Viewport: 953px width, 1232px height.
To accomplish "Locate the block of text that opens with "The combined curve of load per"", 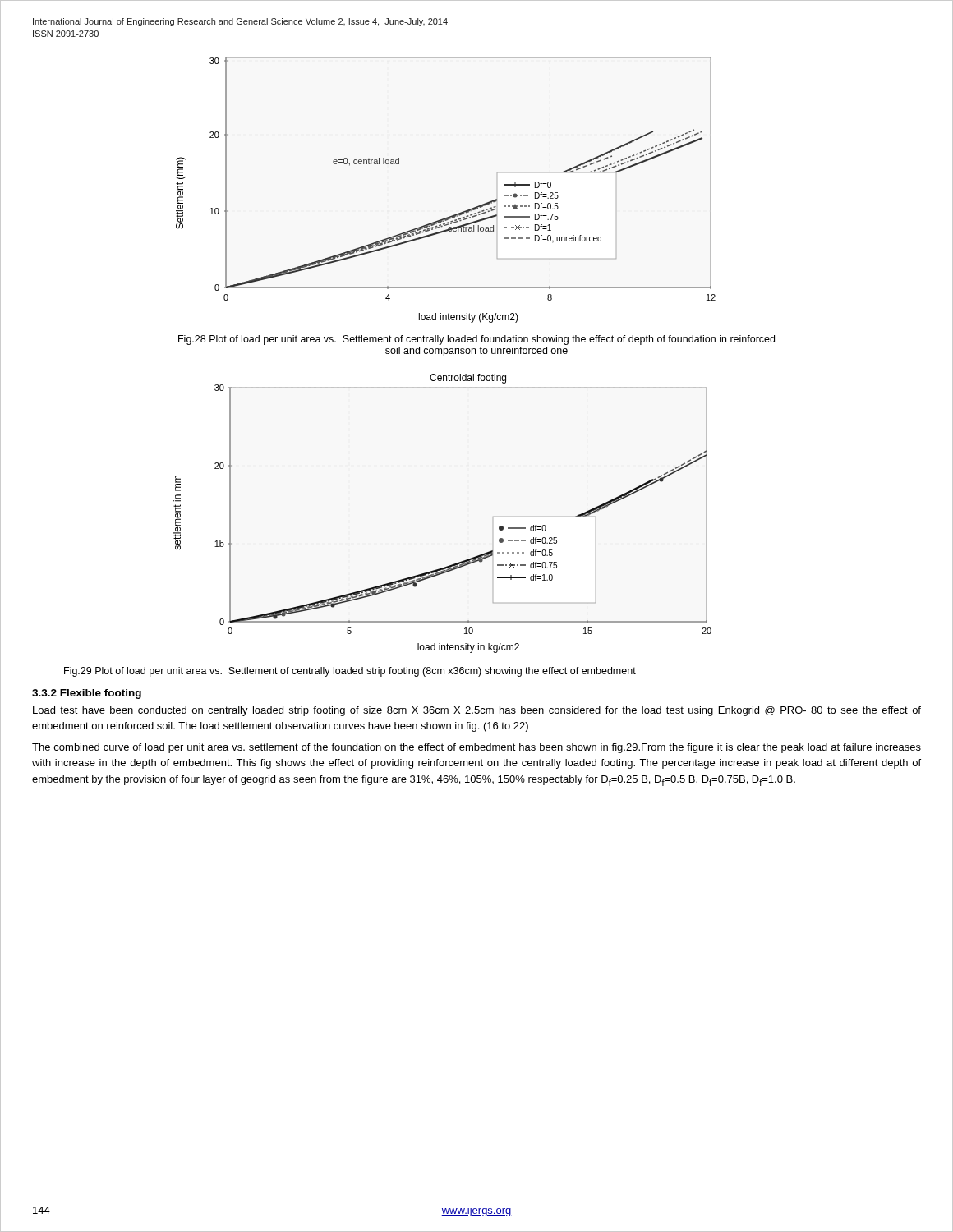I will pyautogui.click(x=476, y=764).
